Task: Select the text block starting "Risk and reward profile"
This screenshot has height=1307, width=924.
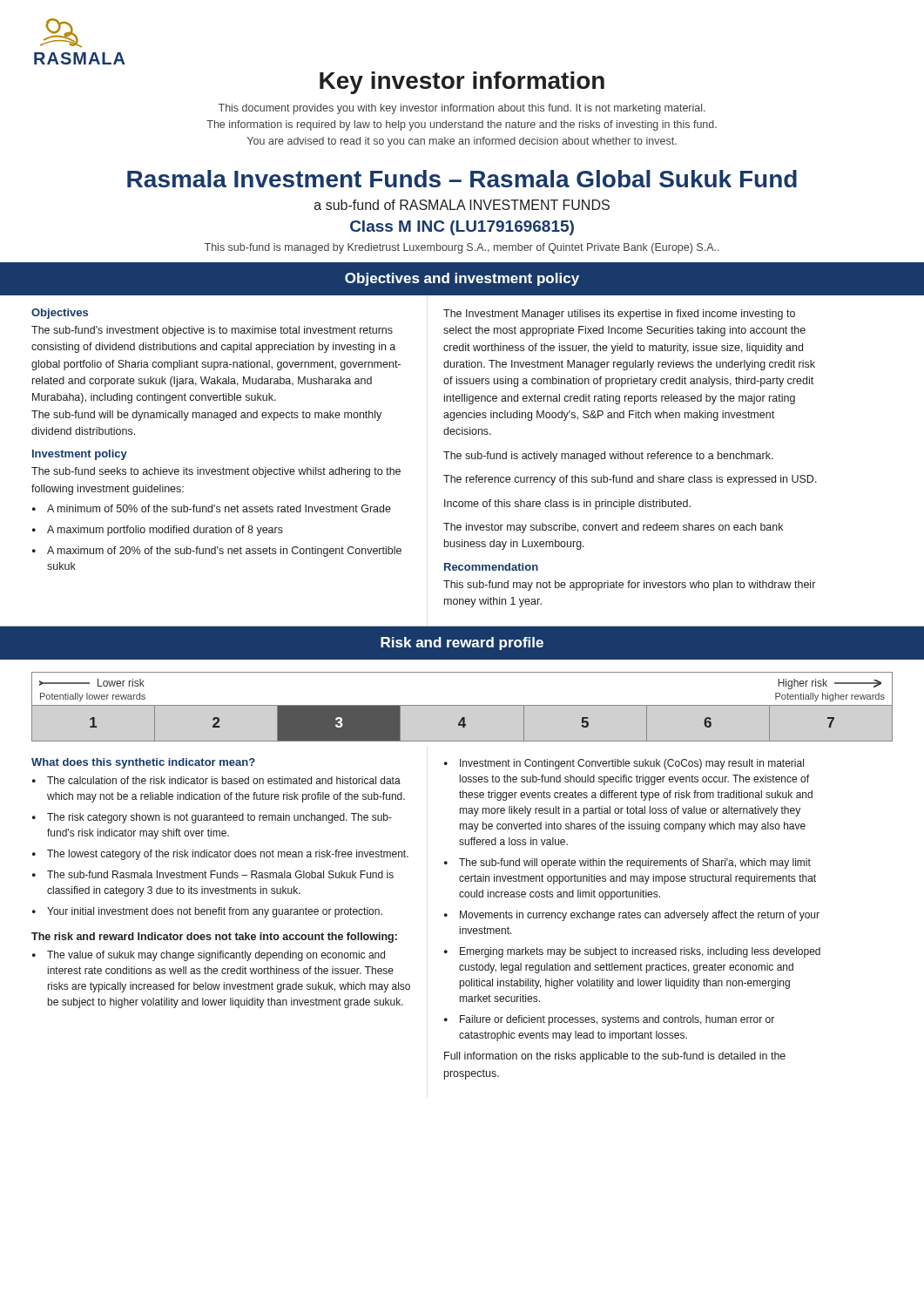Action: tap(462, 643)
